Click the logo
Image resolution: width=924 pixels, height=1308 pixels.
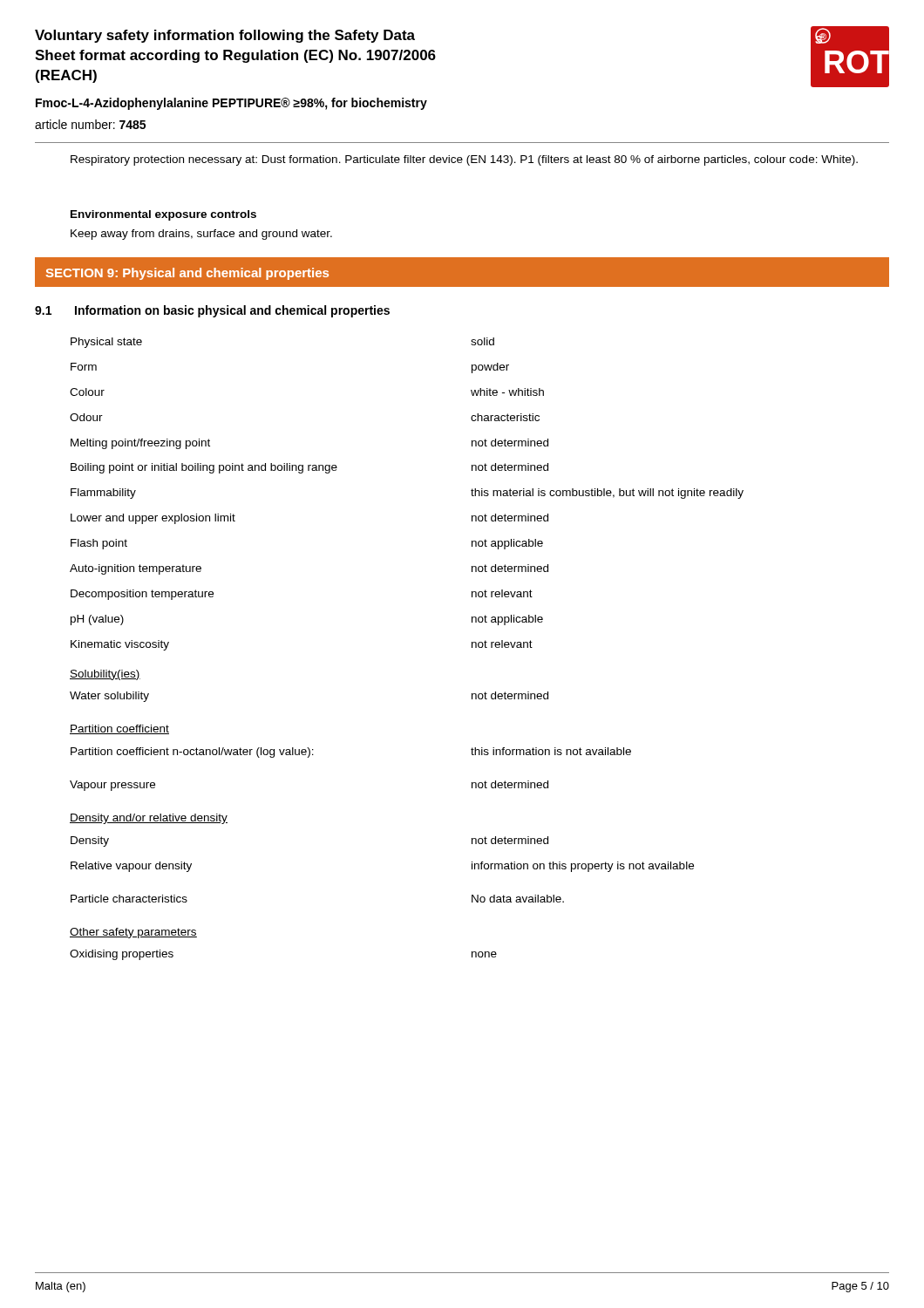(850, 57)
